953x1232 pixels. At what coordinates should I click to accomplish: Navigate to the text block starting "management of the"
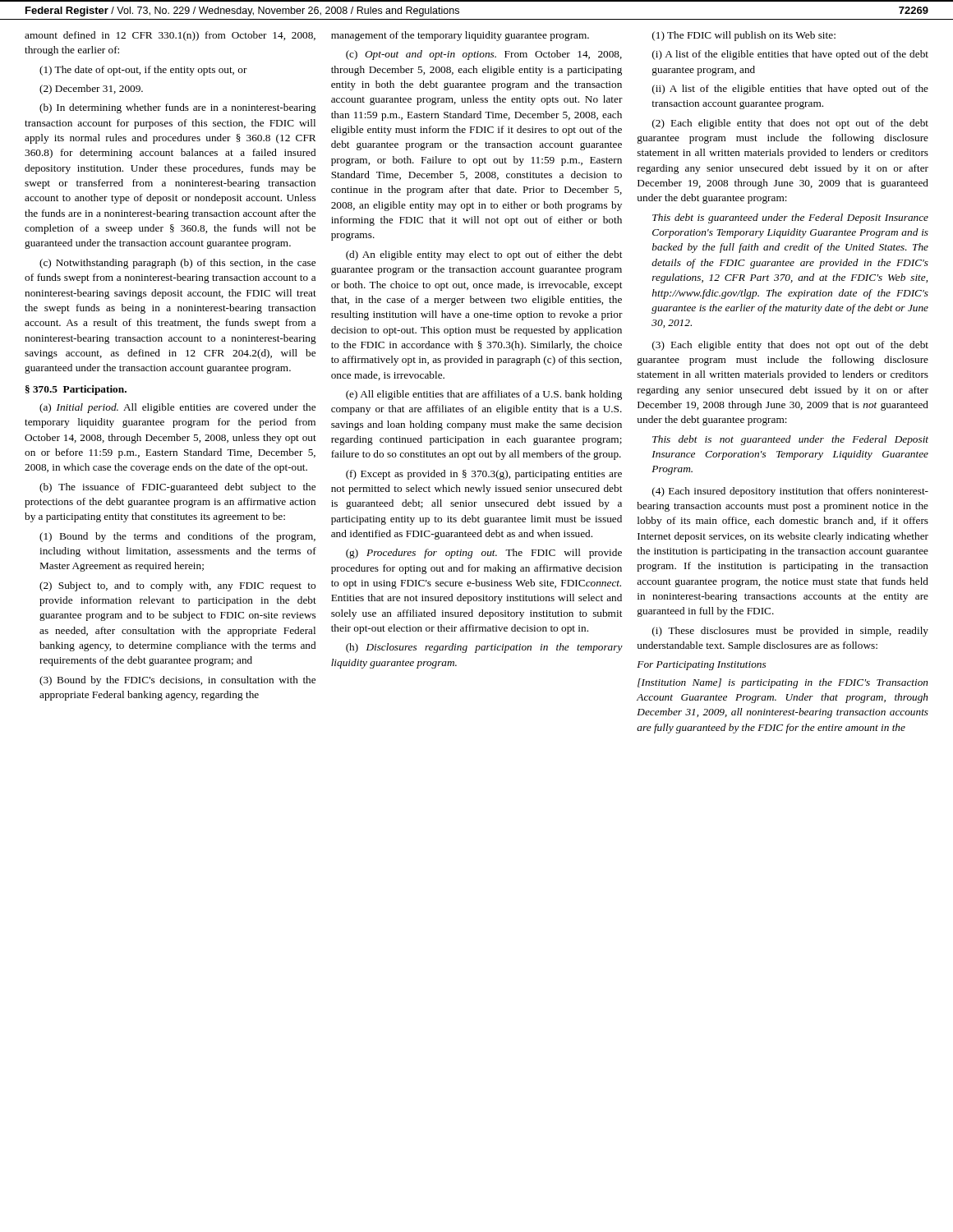(x=476, y=349)
